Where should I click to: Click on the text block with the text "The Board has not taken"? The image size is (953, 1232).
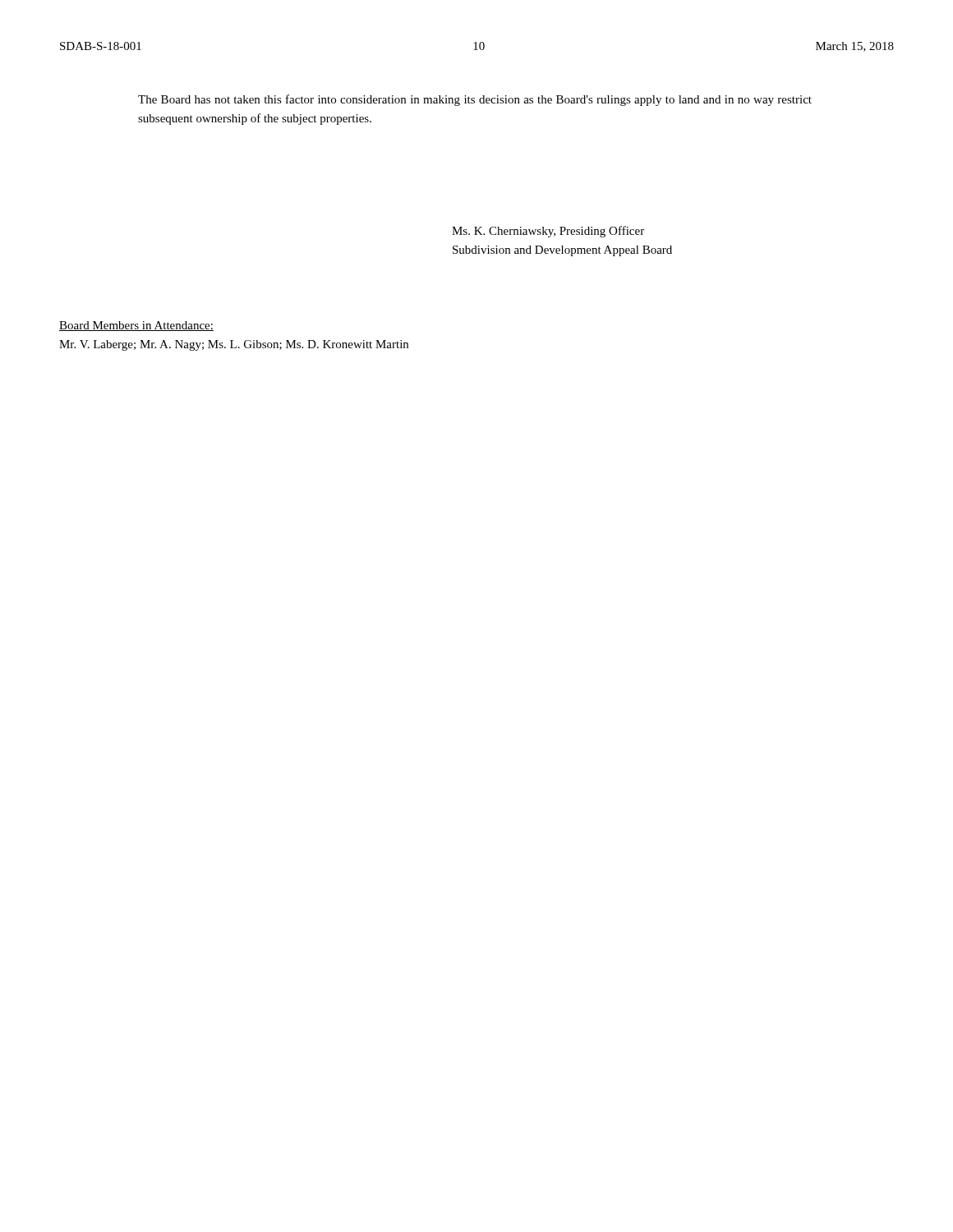[475, 109]
